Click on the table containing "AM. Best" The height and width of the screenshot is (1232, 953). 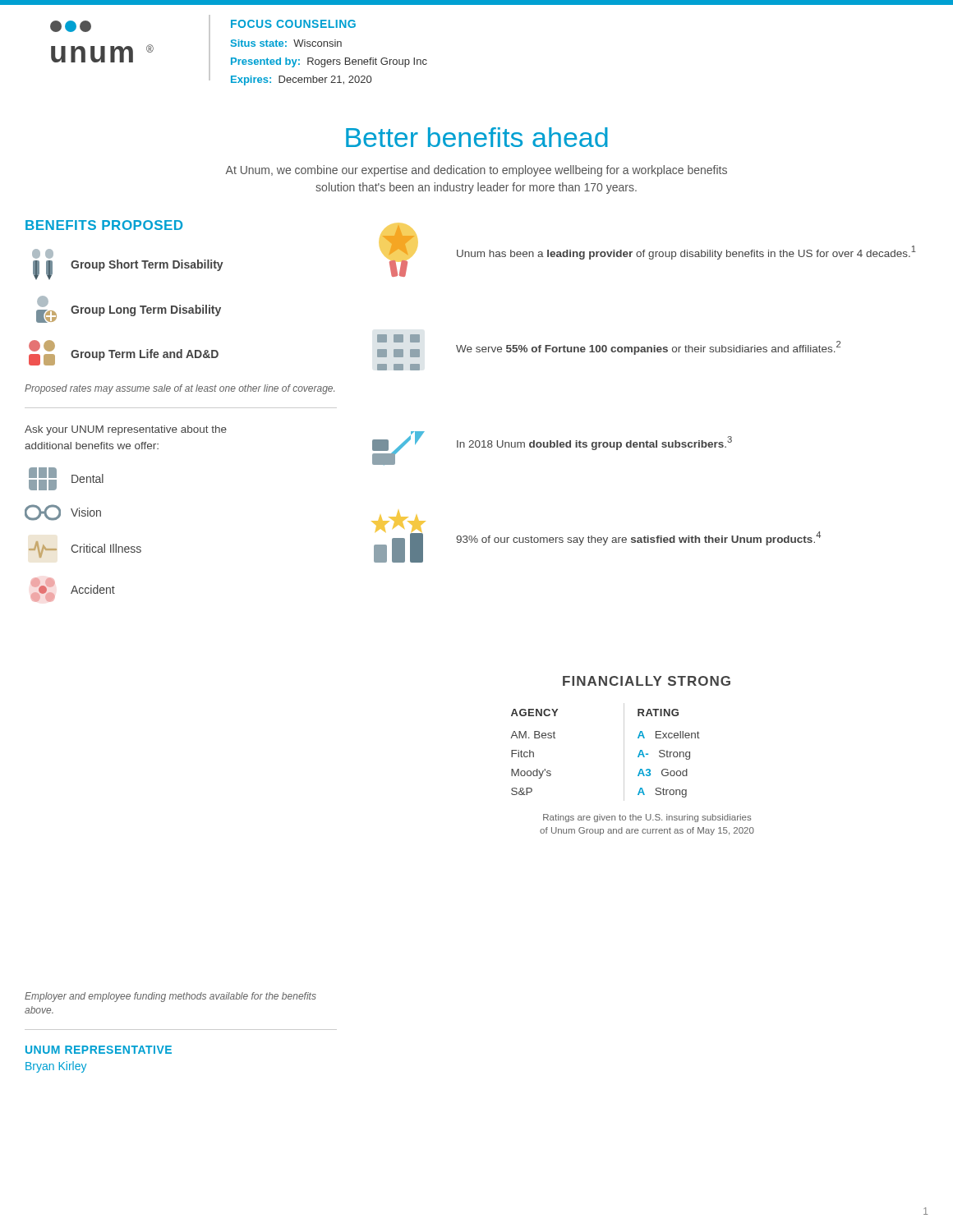(647, 752)
